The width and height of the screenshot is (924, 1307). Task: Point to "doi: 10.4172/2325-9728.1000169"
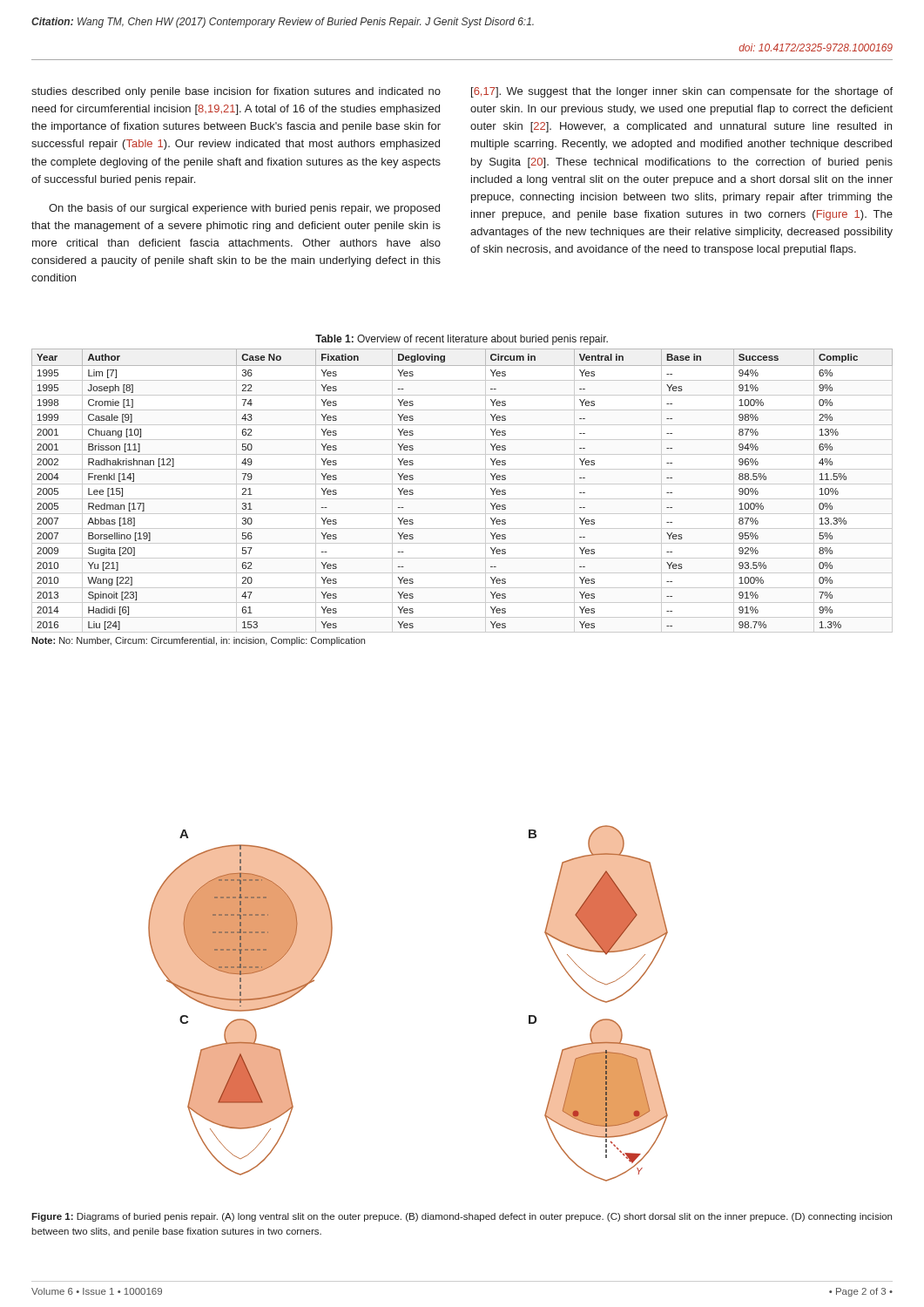point(816,48)
